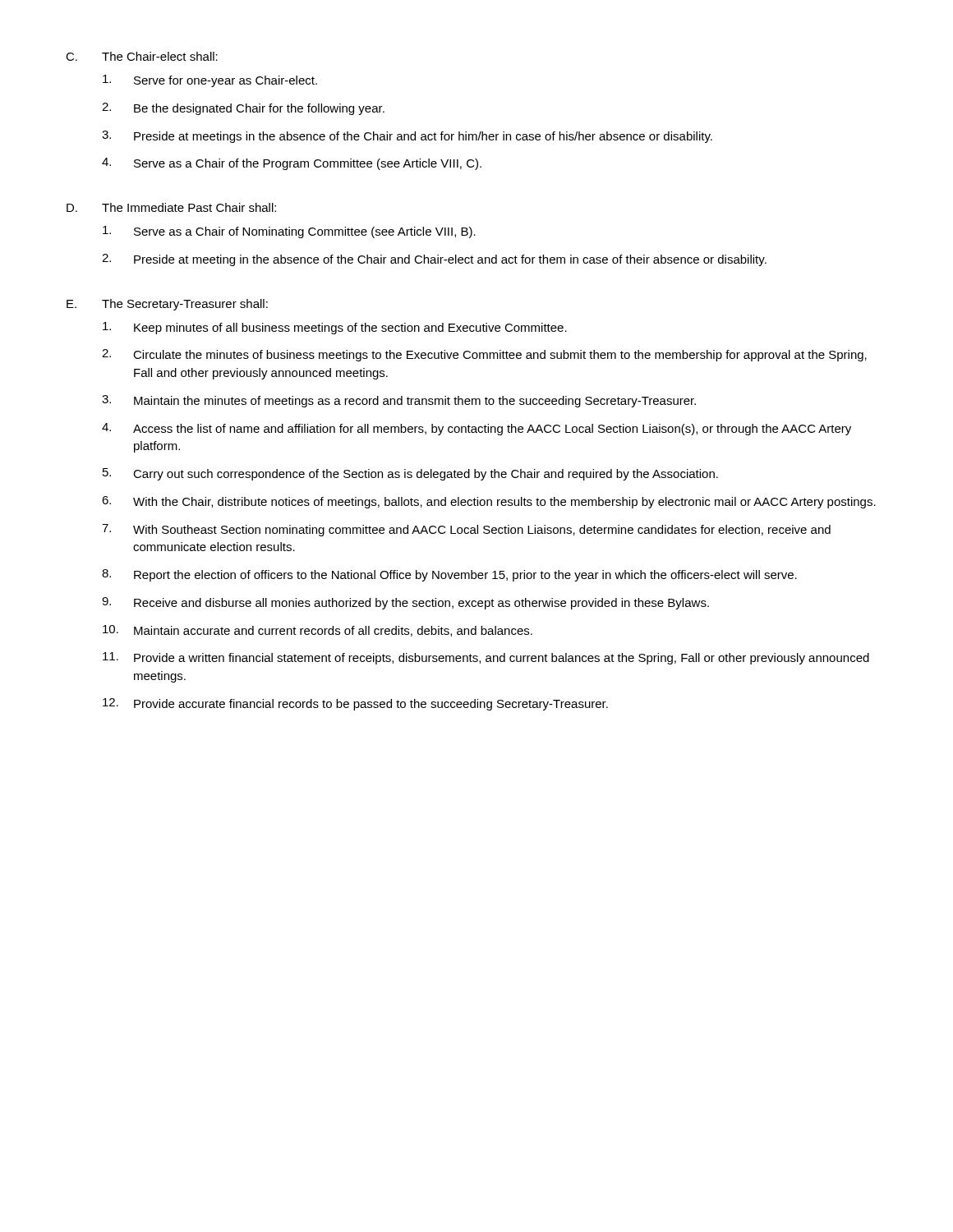
Task: Locate the list item containing "2. Preside at meeting"
Action: point(495,259)
